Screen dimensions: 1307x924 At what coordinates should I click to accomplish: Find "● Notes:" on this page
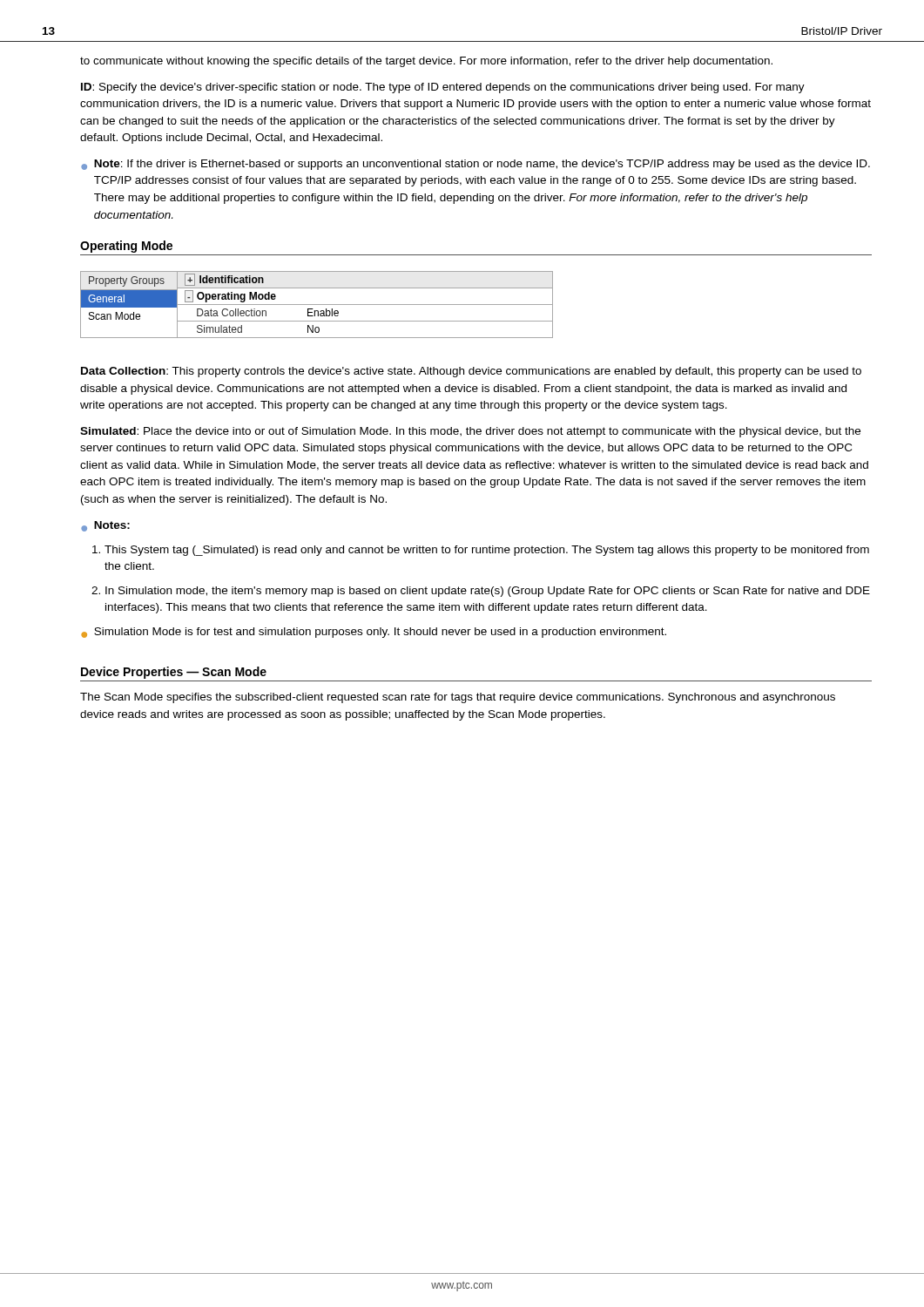(x=105, y=526)
